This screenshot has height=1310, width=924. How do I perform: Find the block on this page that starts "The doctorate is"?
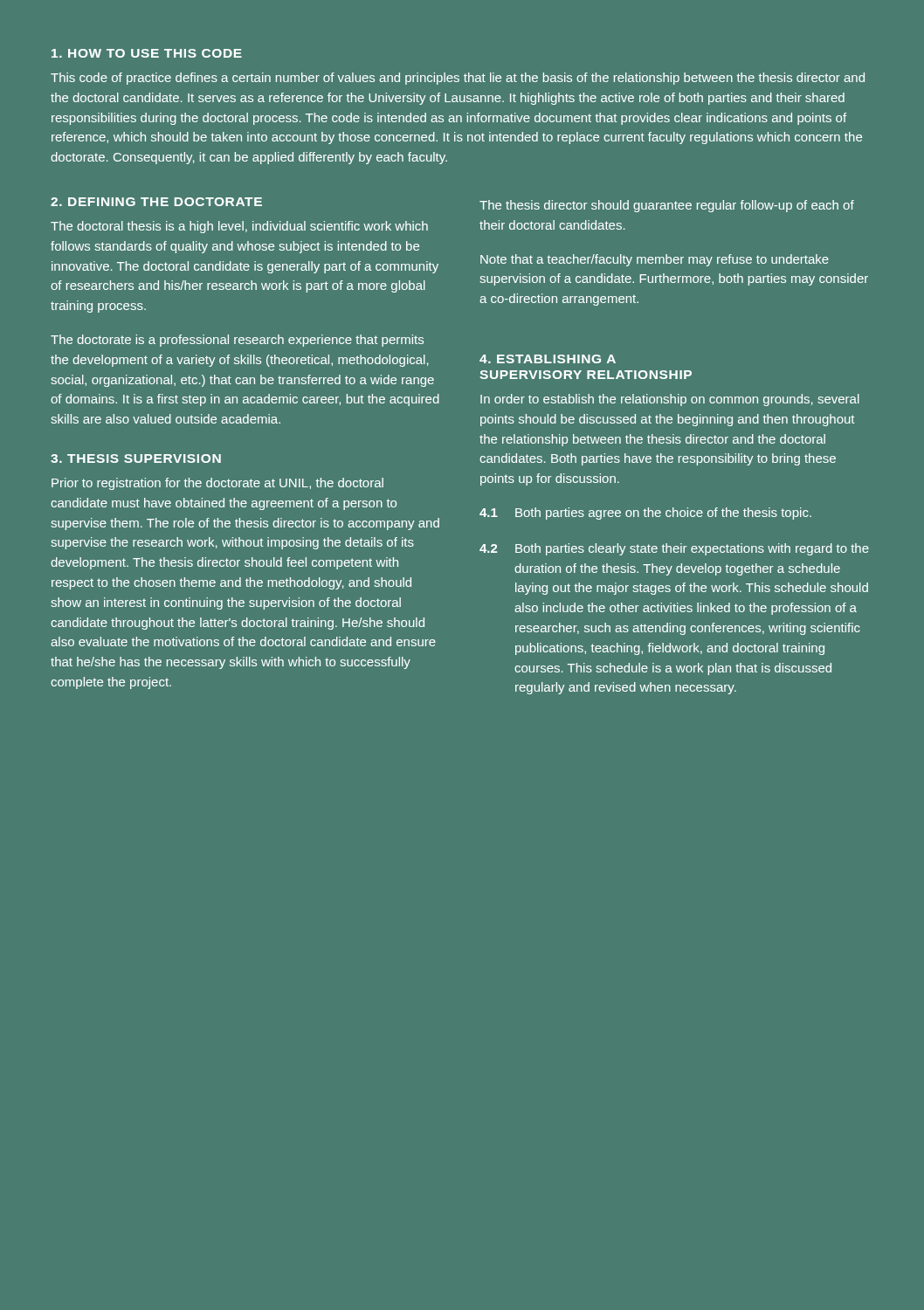pyautogui.click(x=245, y=379)
